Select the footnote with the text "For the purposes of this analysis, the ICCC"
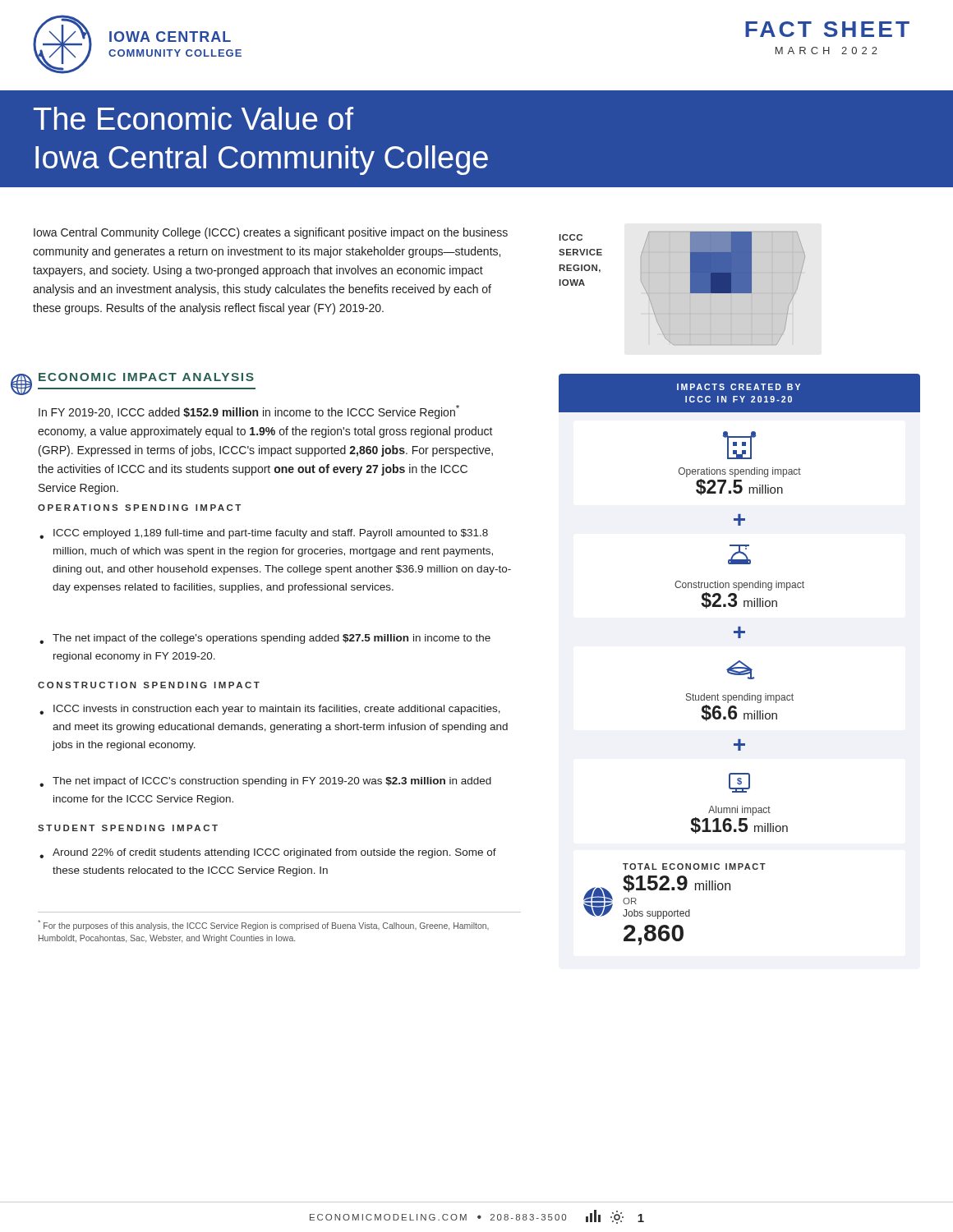The width and height of the screenshot is (953, 1232). pos(264,931)
